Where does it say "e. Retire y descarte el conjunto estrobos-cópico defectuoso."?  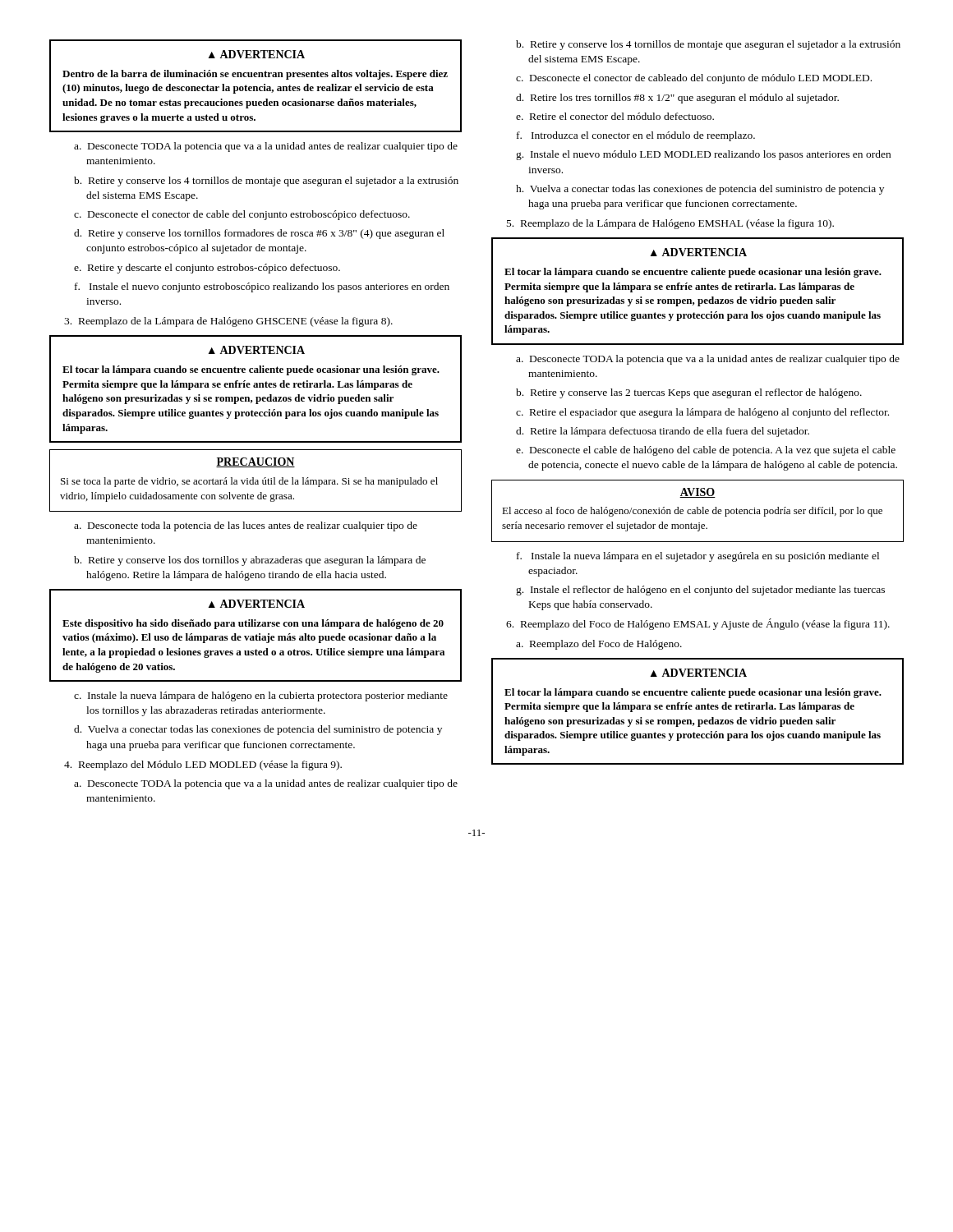(268, 268)
